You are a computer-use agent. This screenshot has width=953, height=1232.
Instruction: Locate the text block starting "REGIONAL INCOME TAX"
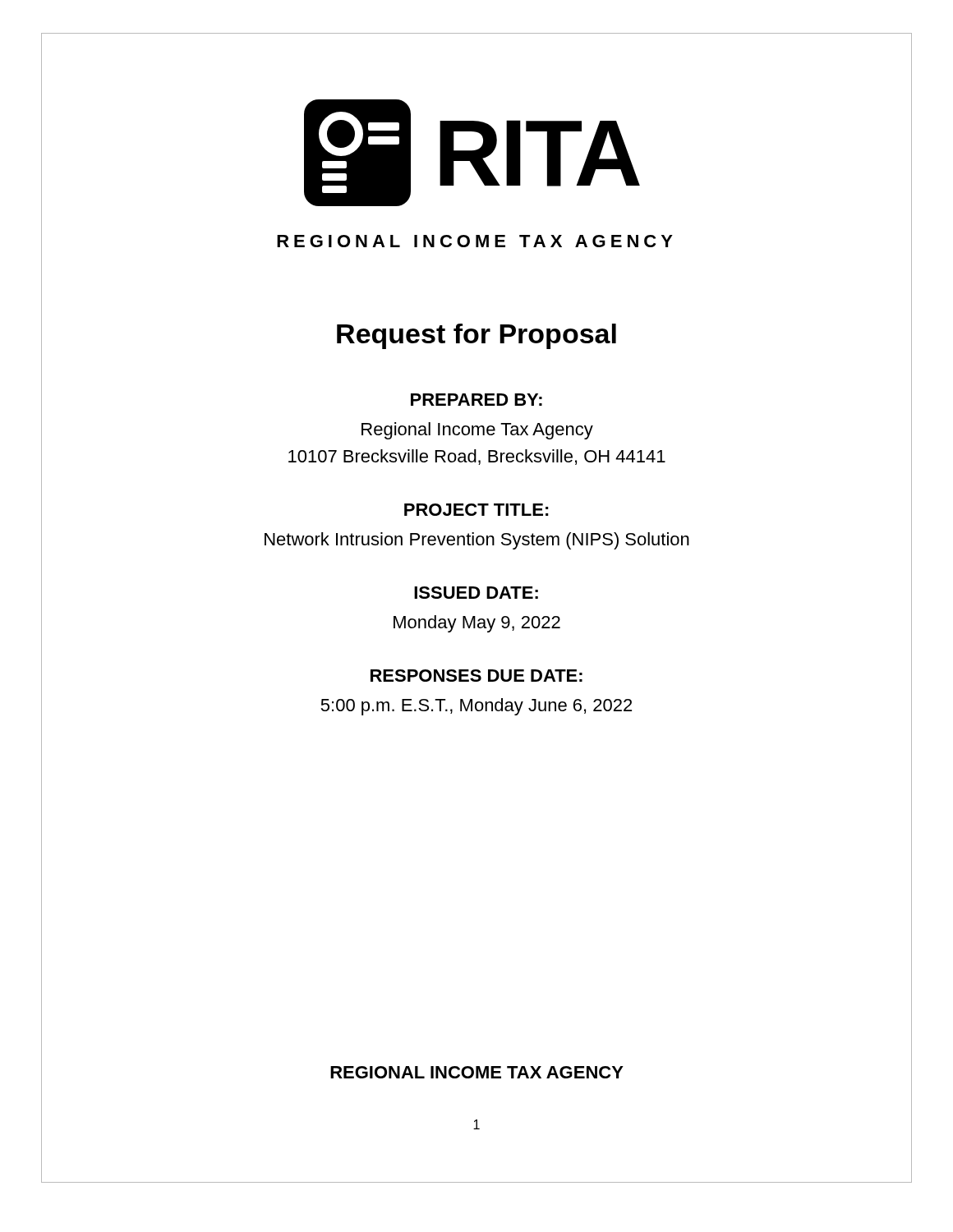(x=476, y=1072)
